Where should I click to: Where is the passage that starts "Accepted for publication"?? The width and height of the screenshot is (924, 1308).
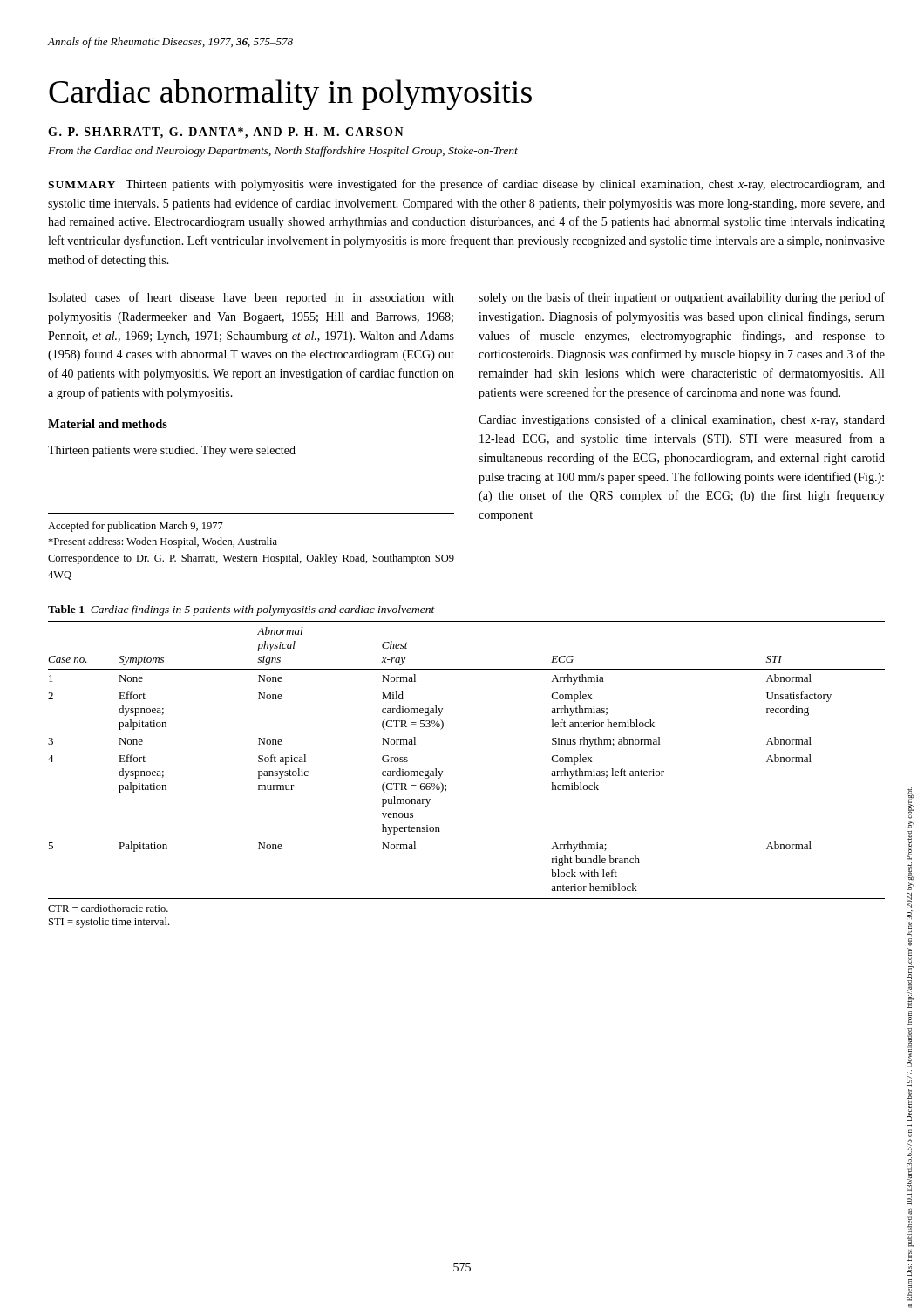(251, 550)
